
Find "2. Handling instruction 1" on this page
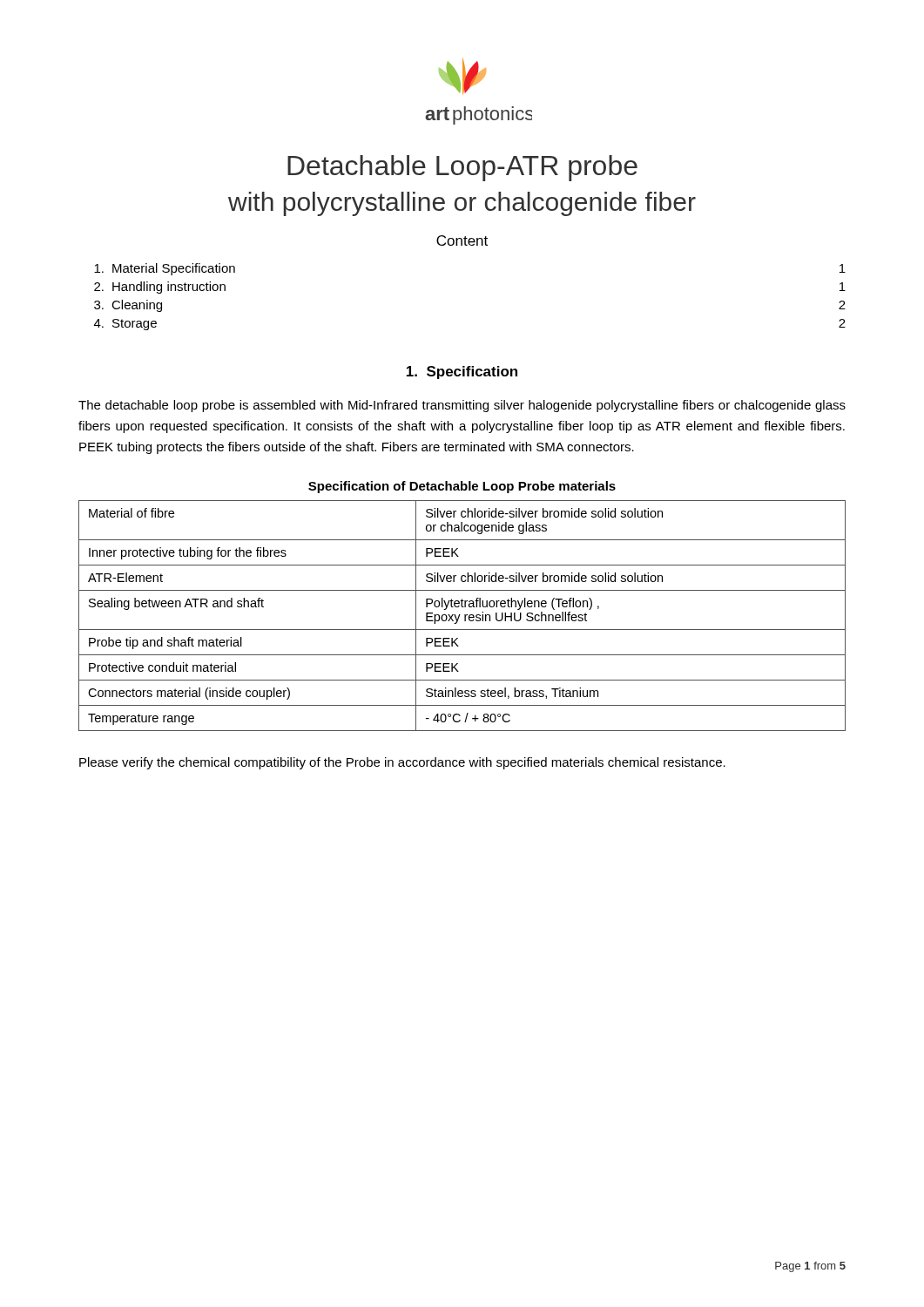point(157,287)
